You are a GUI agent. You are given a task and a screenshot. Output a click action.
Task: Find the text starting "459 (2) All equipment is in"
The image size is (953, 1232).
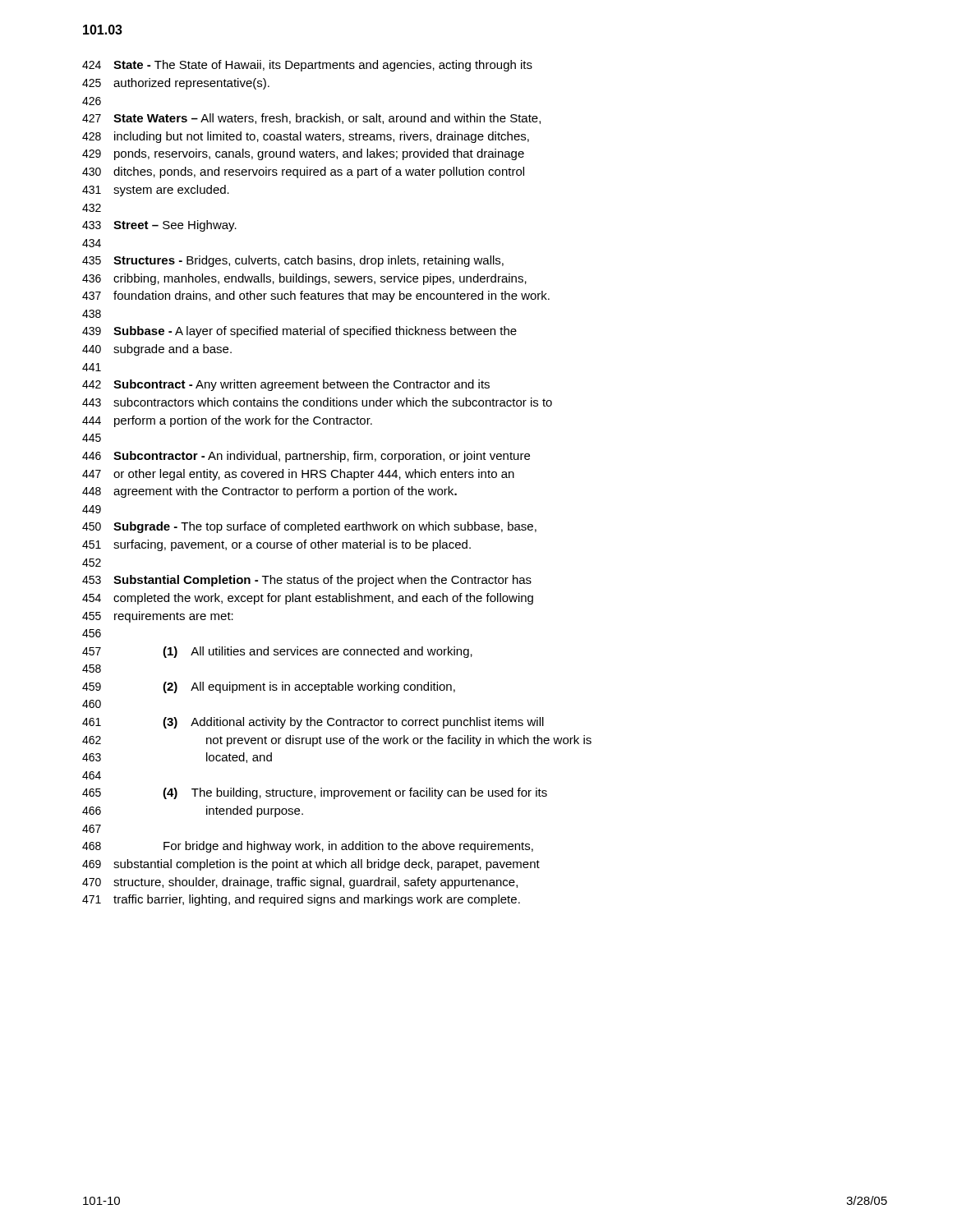coord(269,687)
